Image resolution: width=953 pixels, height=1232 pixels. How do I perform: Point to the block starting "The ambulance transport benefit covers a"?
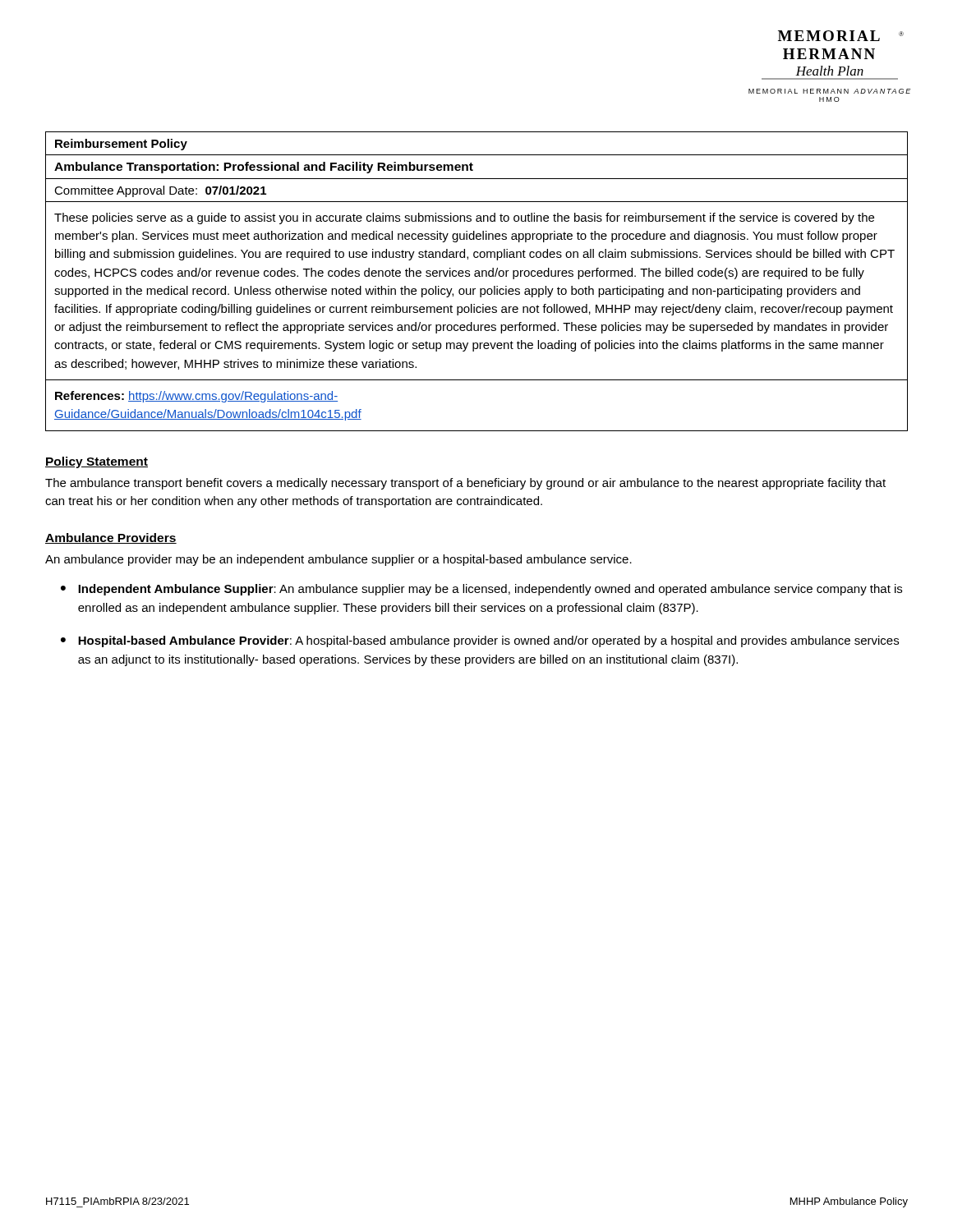(465, 492)
